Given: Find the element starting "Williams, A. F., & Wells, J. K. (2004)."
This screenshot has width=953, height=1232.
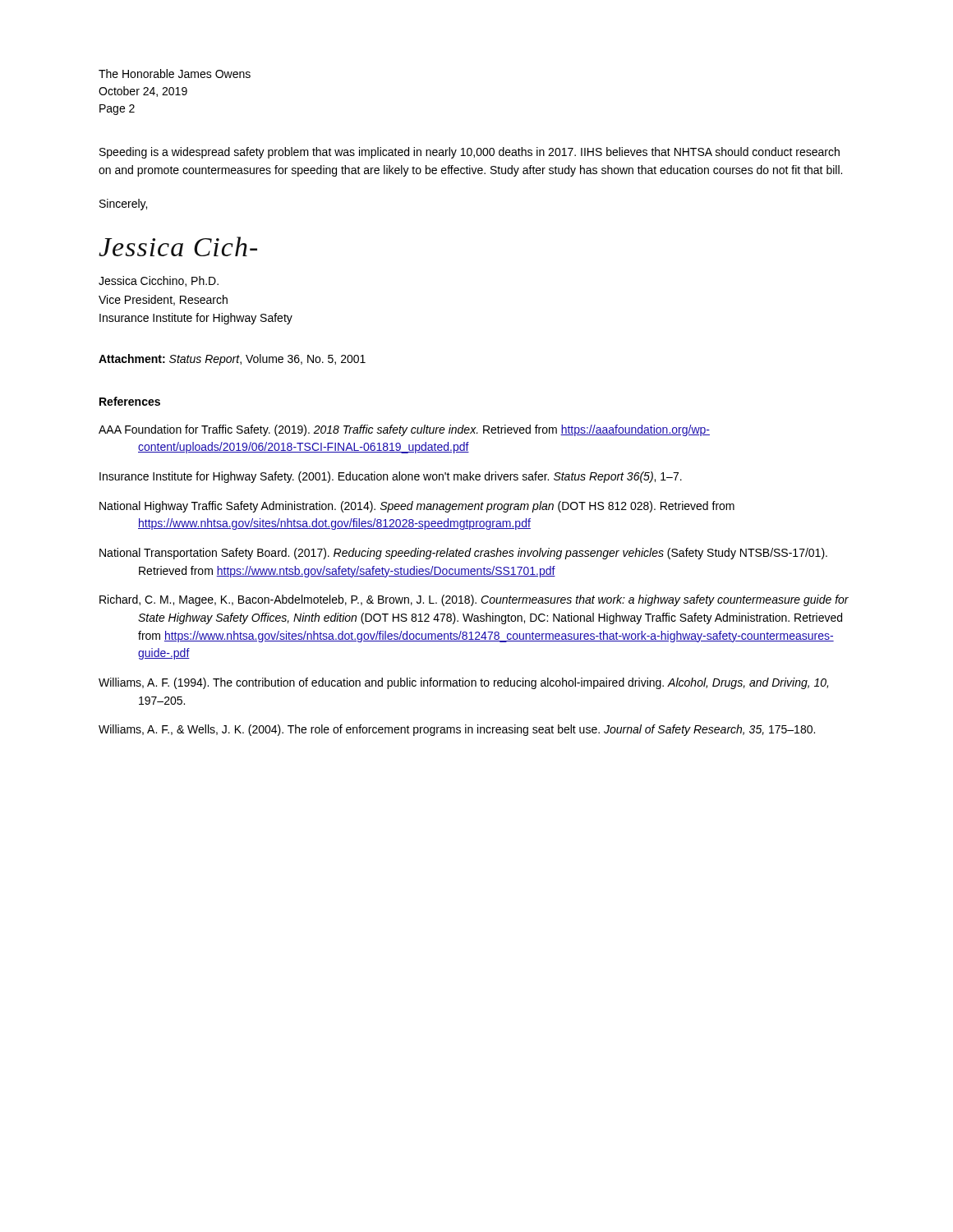Looking at the screenshot, I should point(457,730).
